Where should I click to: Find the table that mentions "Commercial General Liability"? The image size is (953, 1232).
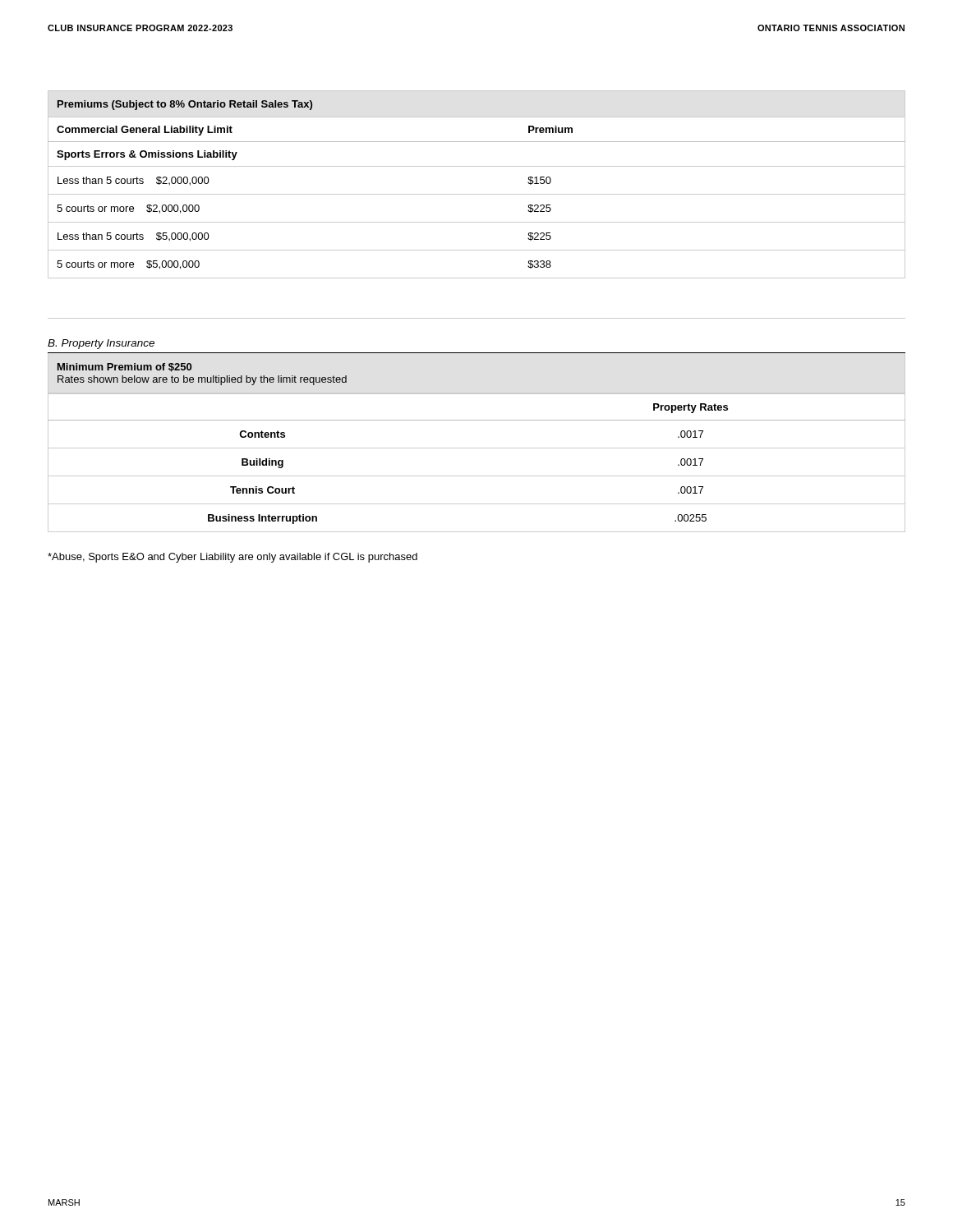(x=476, y=184)
